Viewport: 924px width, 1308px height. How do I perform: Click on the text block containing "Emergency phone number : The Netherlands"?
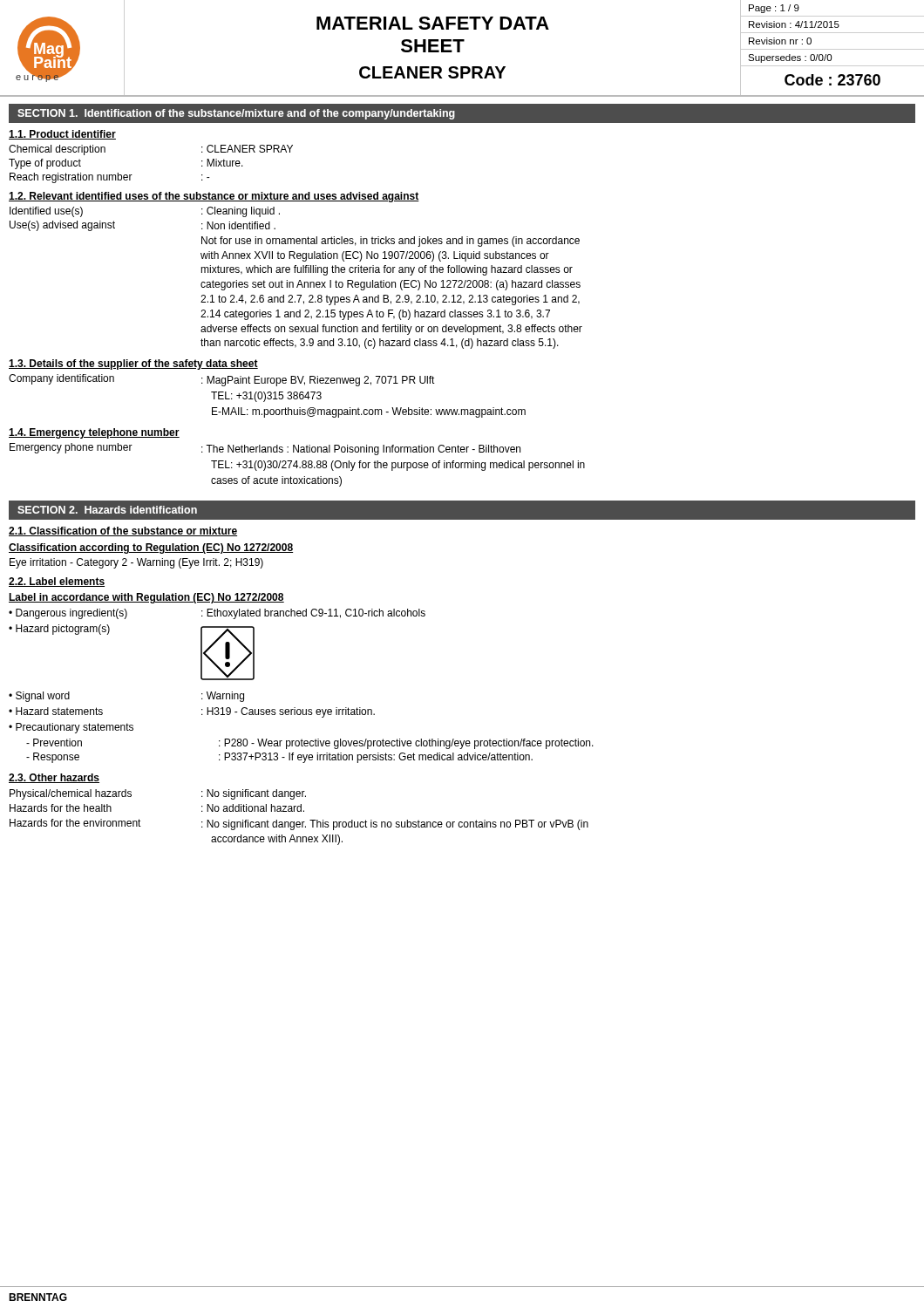pos(462,465)
